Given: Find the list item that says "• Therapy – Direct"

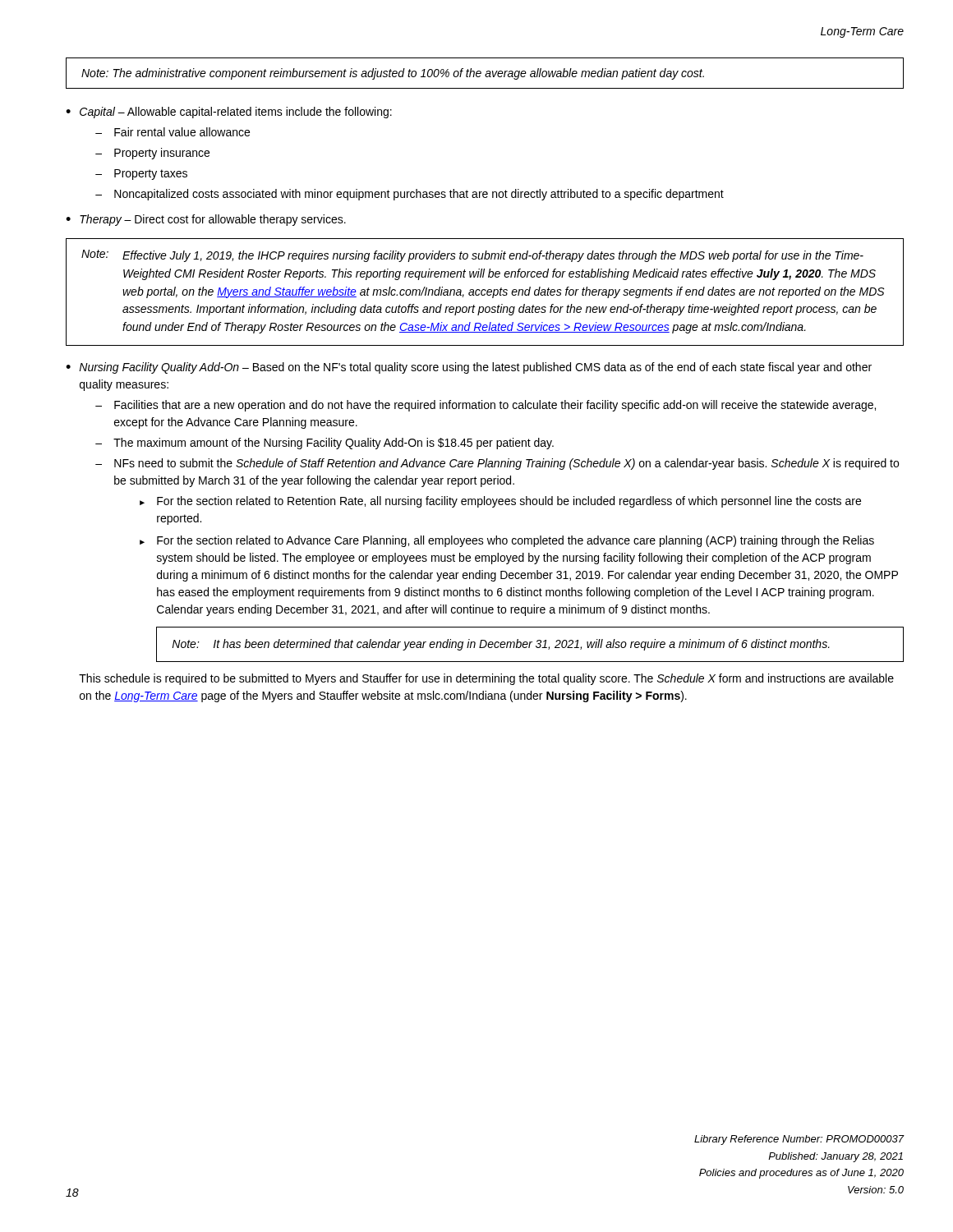Looking at the screenshot, I should coord(206,220).
